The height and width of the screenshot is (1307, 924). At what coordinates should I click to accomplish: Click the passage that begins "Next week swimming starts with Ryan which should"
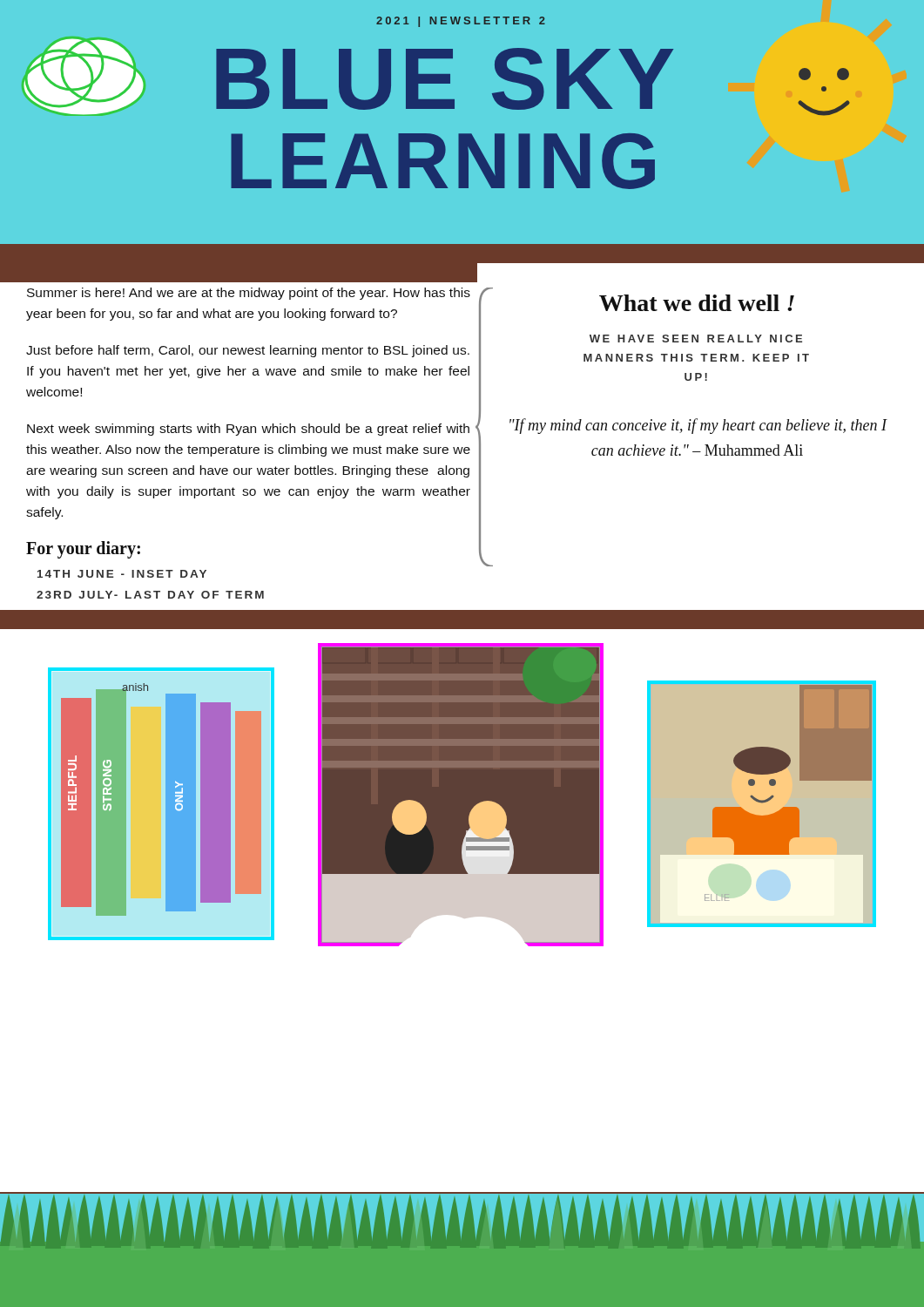pos(248,471)
